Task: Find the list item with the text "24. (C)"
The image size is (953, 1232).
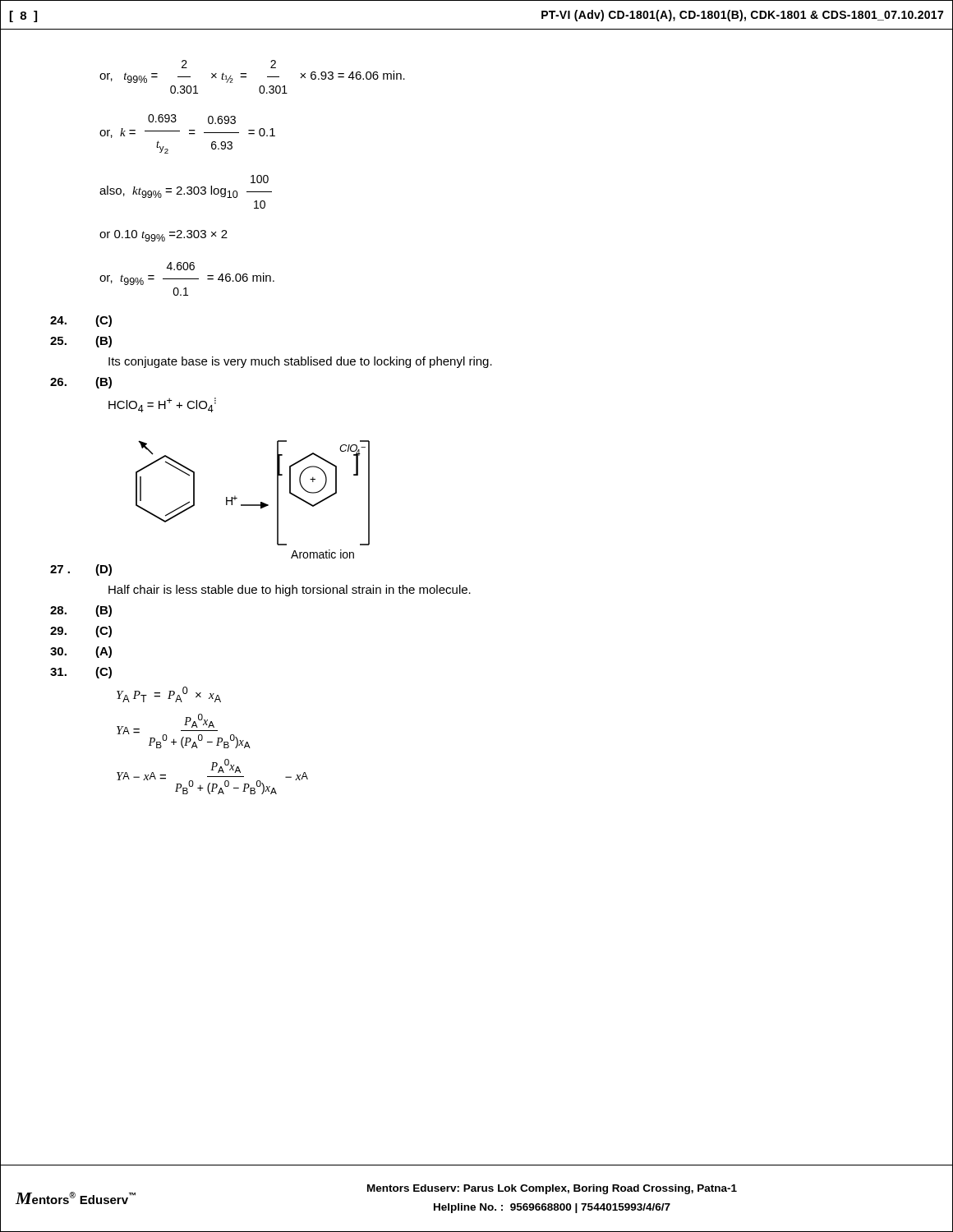Action: 58,321
